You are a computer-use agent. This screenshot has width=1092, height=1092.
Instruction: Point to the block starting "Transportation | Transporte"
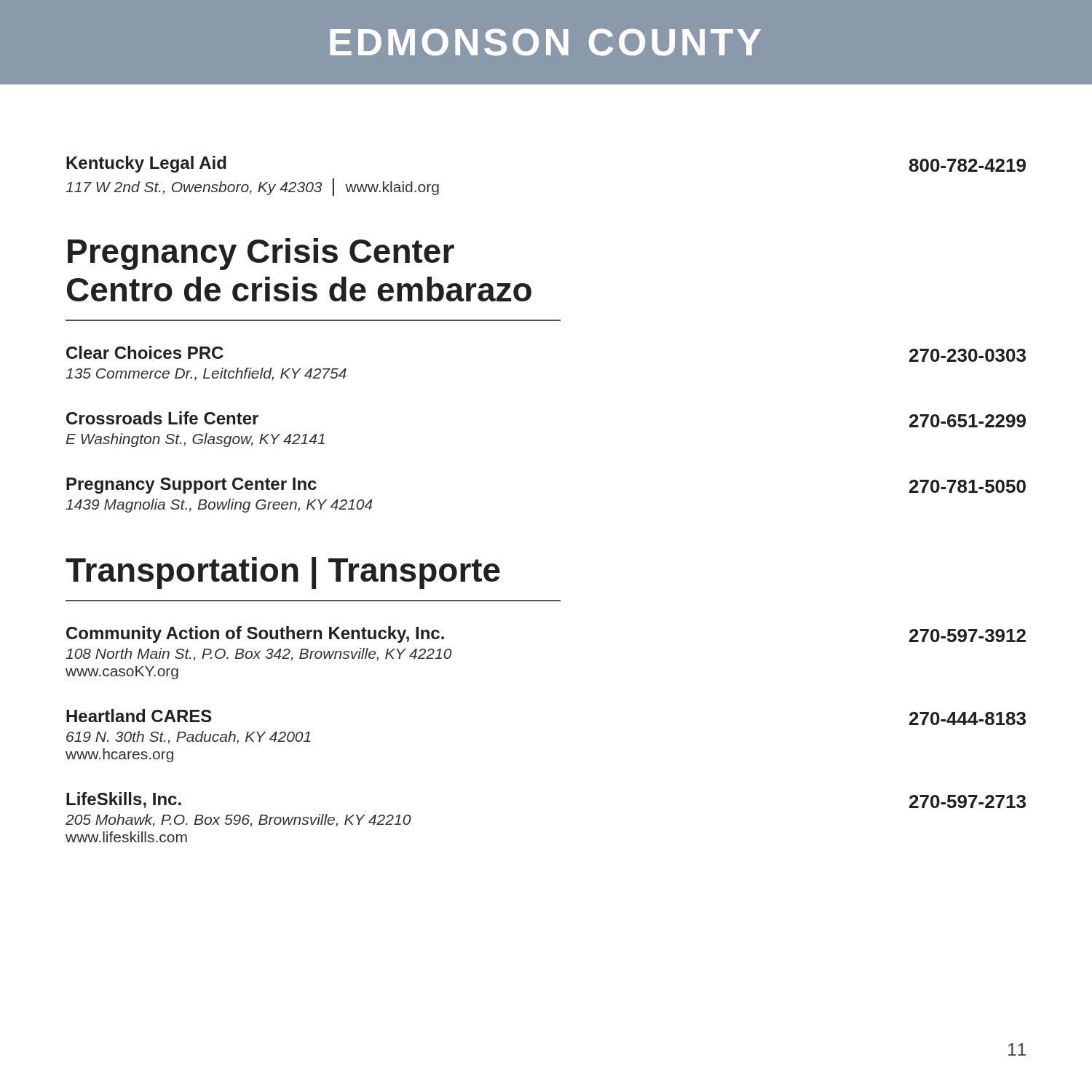(283, 573)
